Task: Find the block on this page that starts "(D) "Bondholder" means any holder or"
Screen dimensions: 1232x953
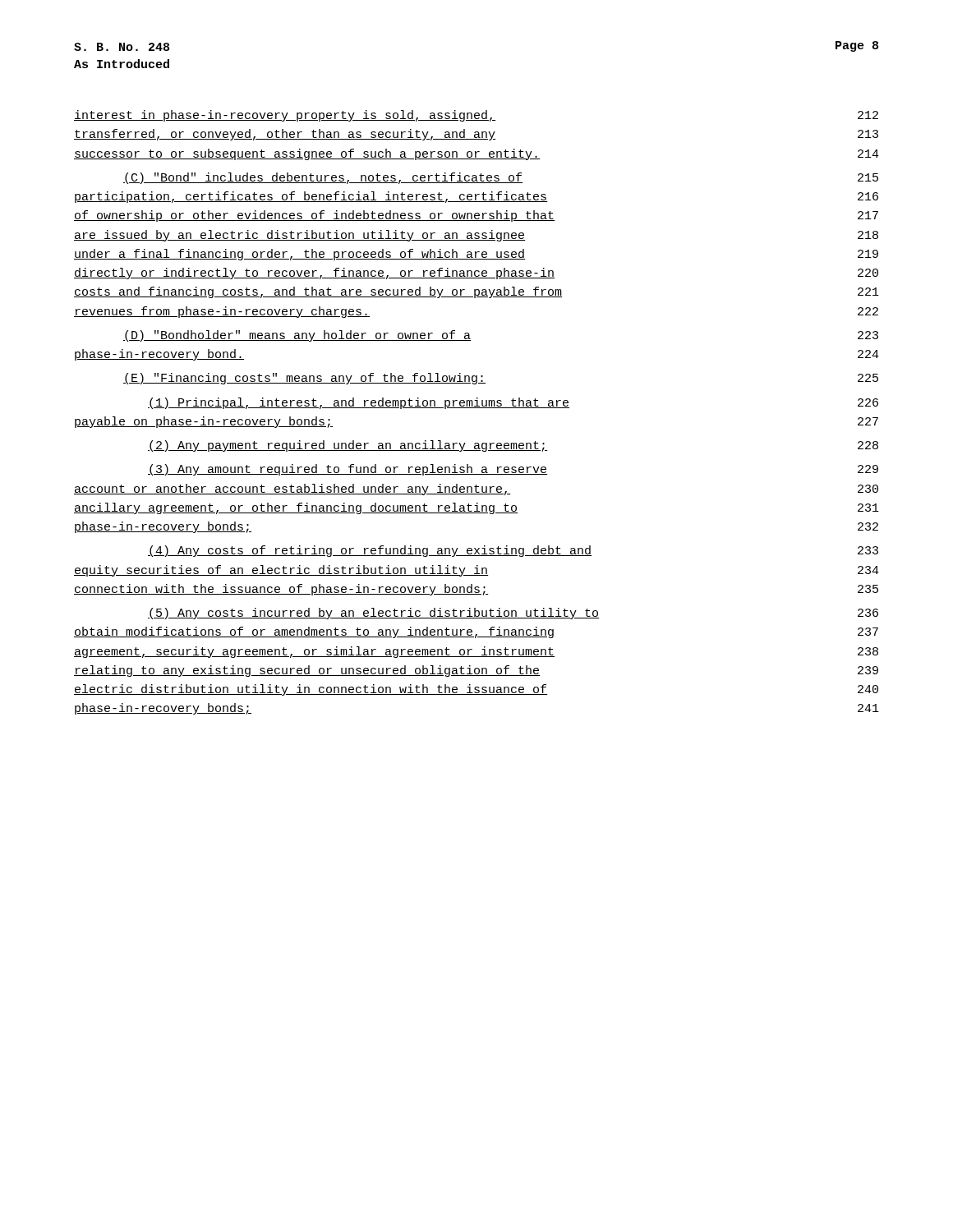Action: (x=476, y=336)
